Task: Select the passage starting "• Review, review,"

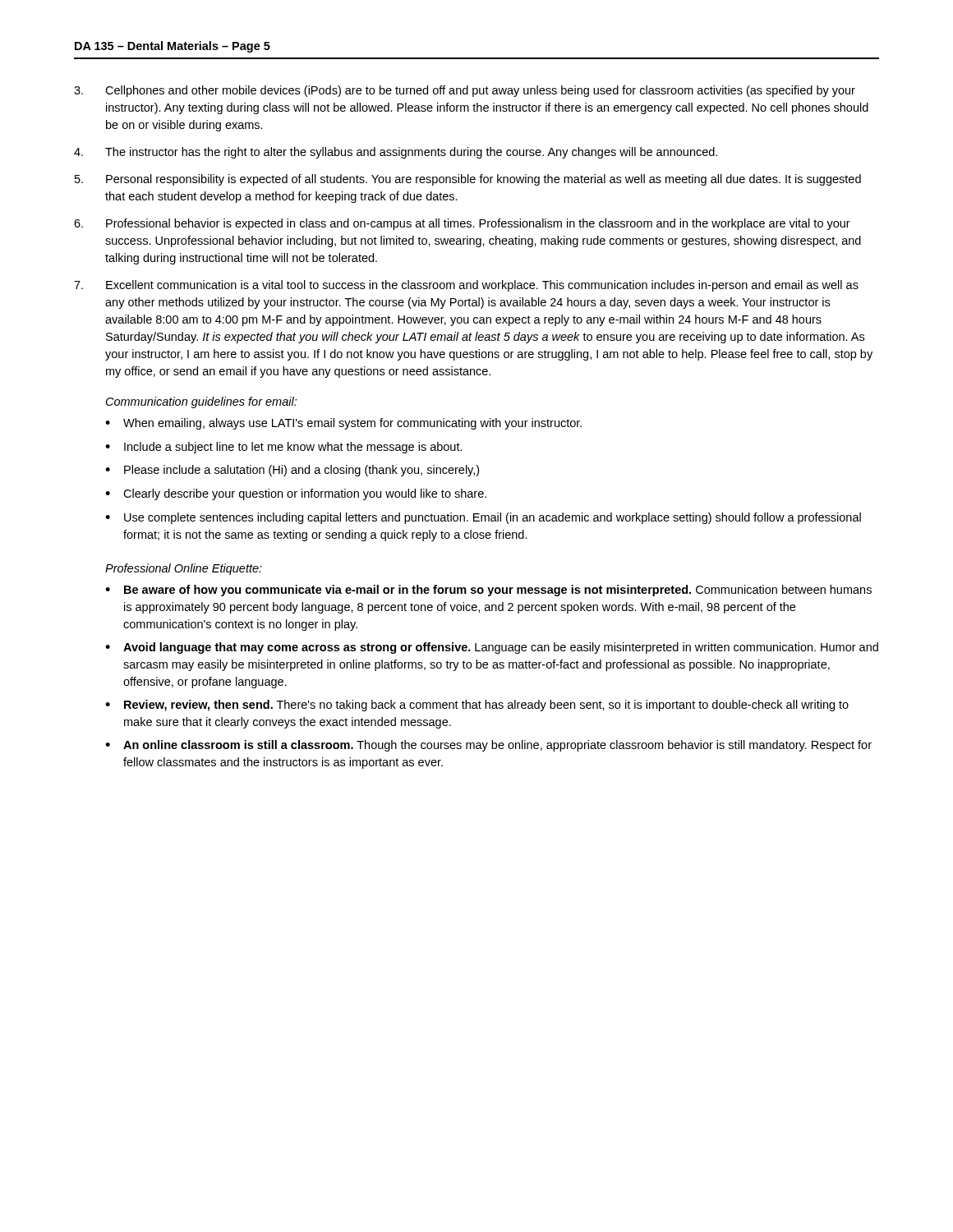Action: point(492,714)
